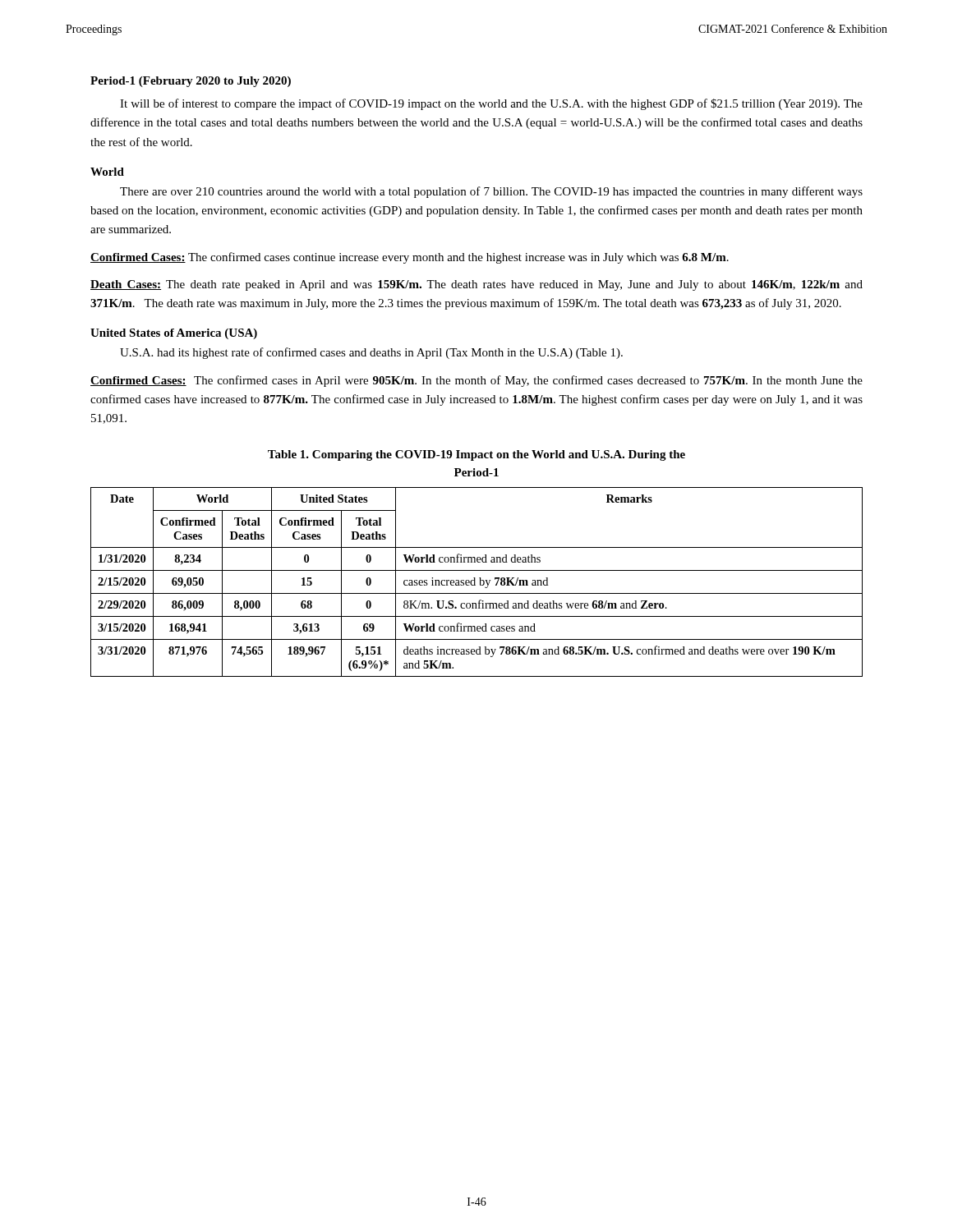Viewport: 953px width, 1232px height.
Task: Click on the region starting "Table 1. Comparing the COVID-19 Impact on"
Action: point(476,463)
